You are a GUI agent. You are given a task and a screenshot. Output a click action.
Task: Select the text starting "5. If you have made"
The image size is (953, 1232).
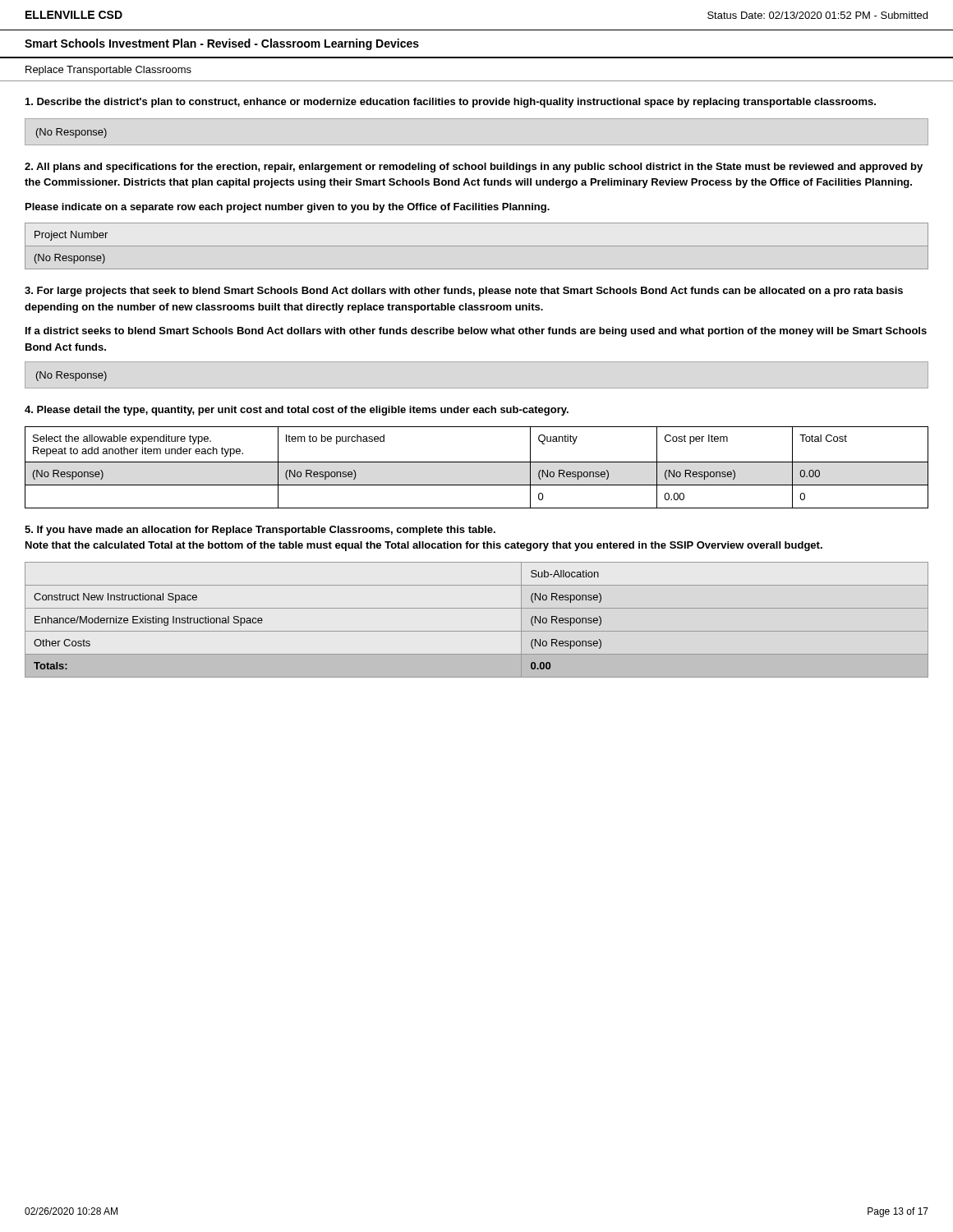pyautogui.click(x=424, y=537)
